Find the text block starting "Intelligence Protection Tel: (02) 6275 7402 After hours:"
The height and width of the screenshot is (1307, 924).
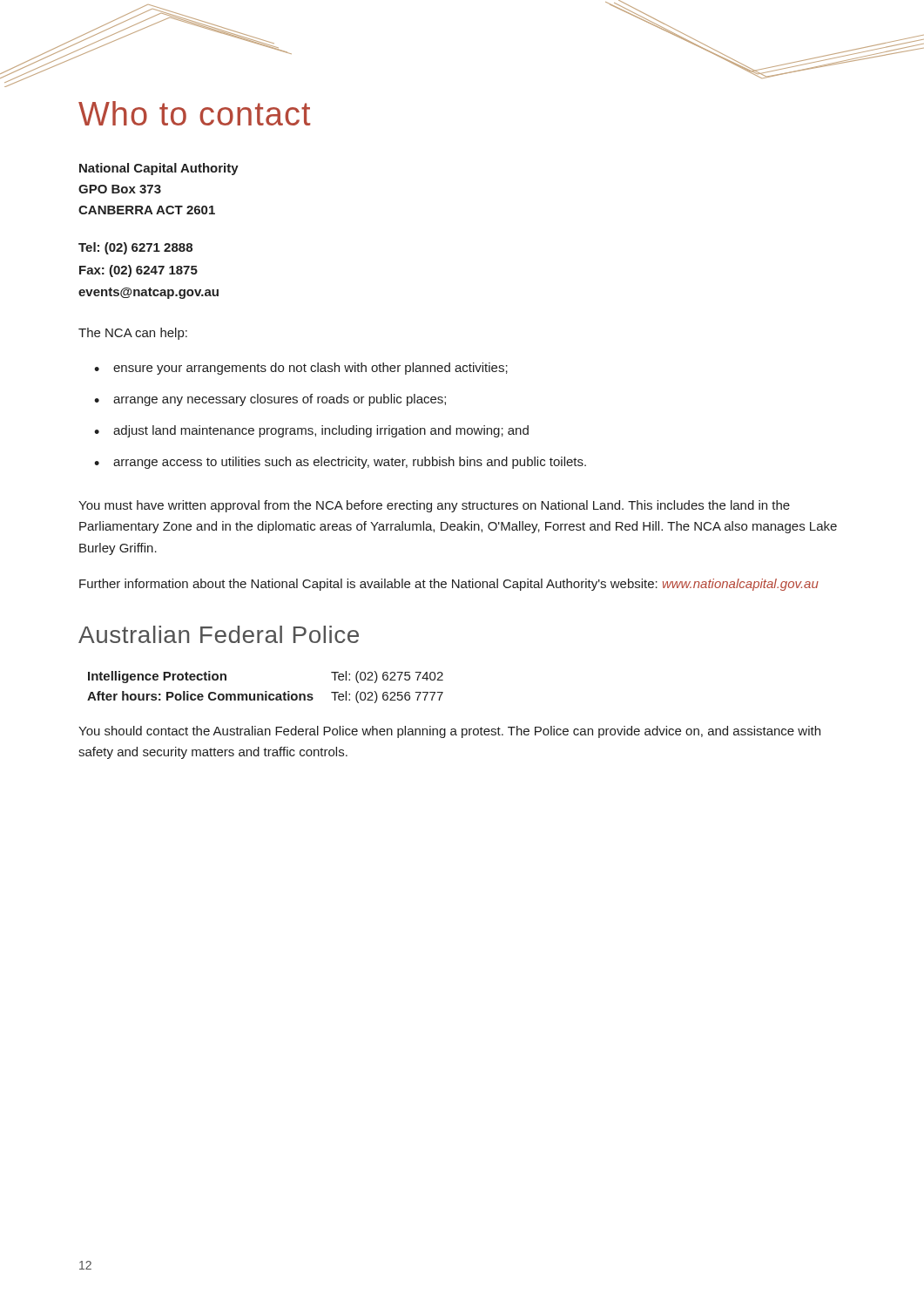pyautogui.click(x=265, y=687)
